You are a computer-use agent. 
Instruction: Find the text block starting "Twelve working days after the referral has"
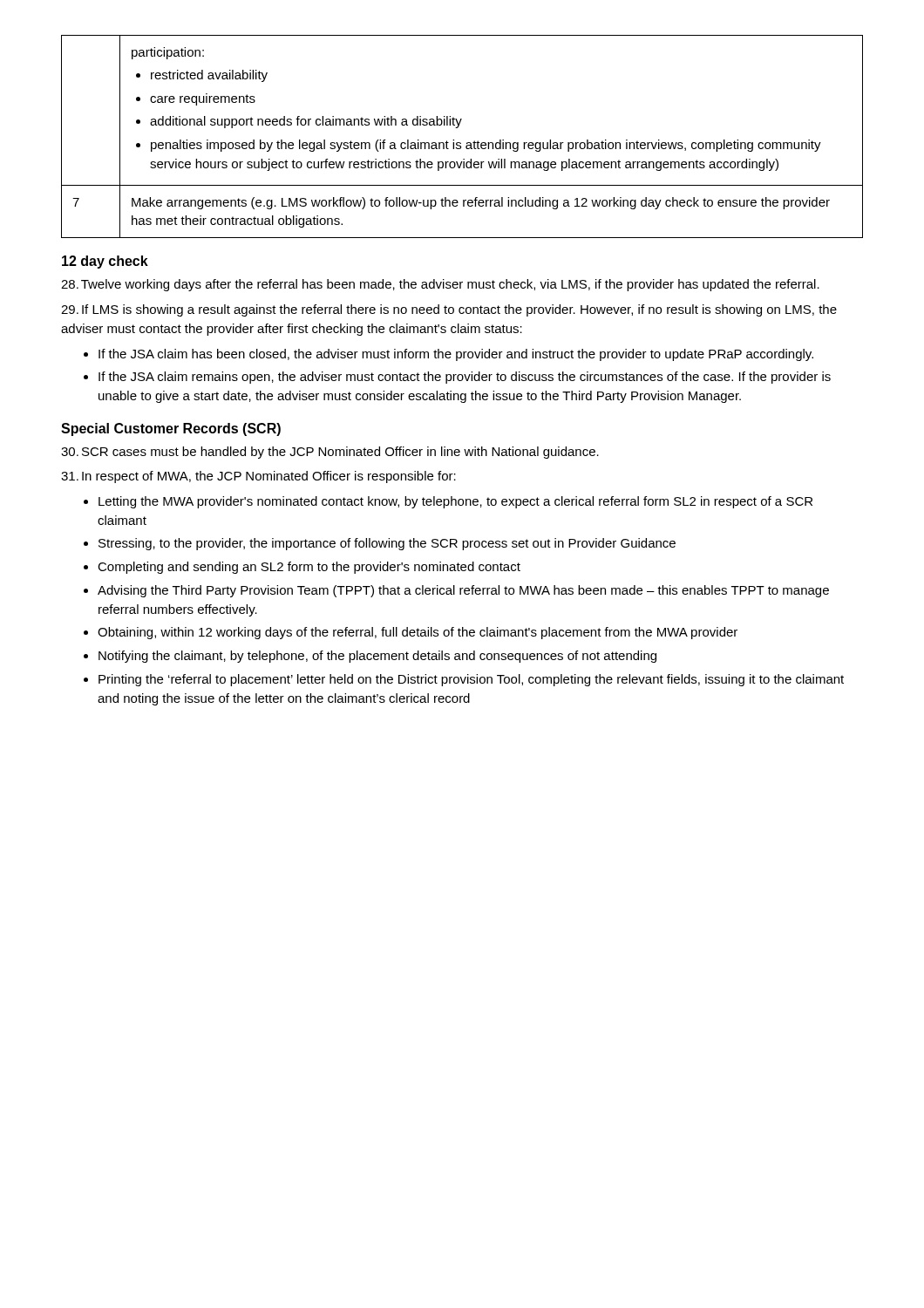click(440, 284)
